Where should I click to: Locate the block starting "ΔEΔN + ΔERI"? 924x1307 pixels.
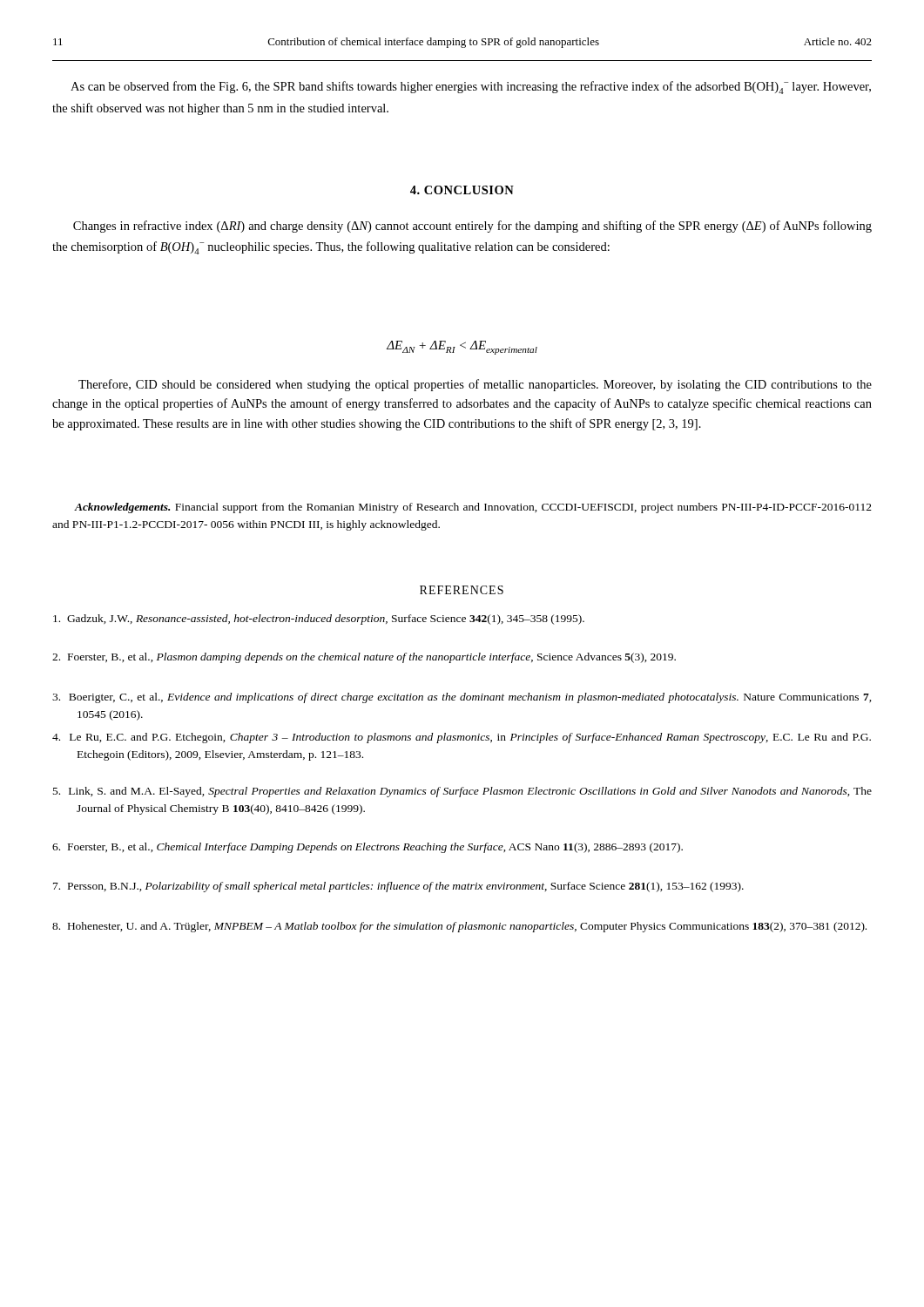pos(462,346)
